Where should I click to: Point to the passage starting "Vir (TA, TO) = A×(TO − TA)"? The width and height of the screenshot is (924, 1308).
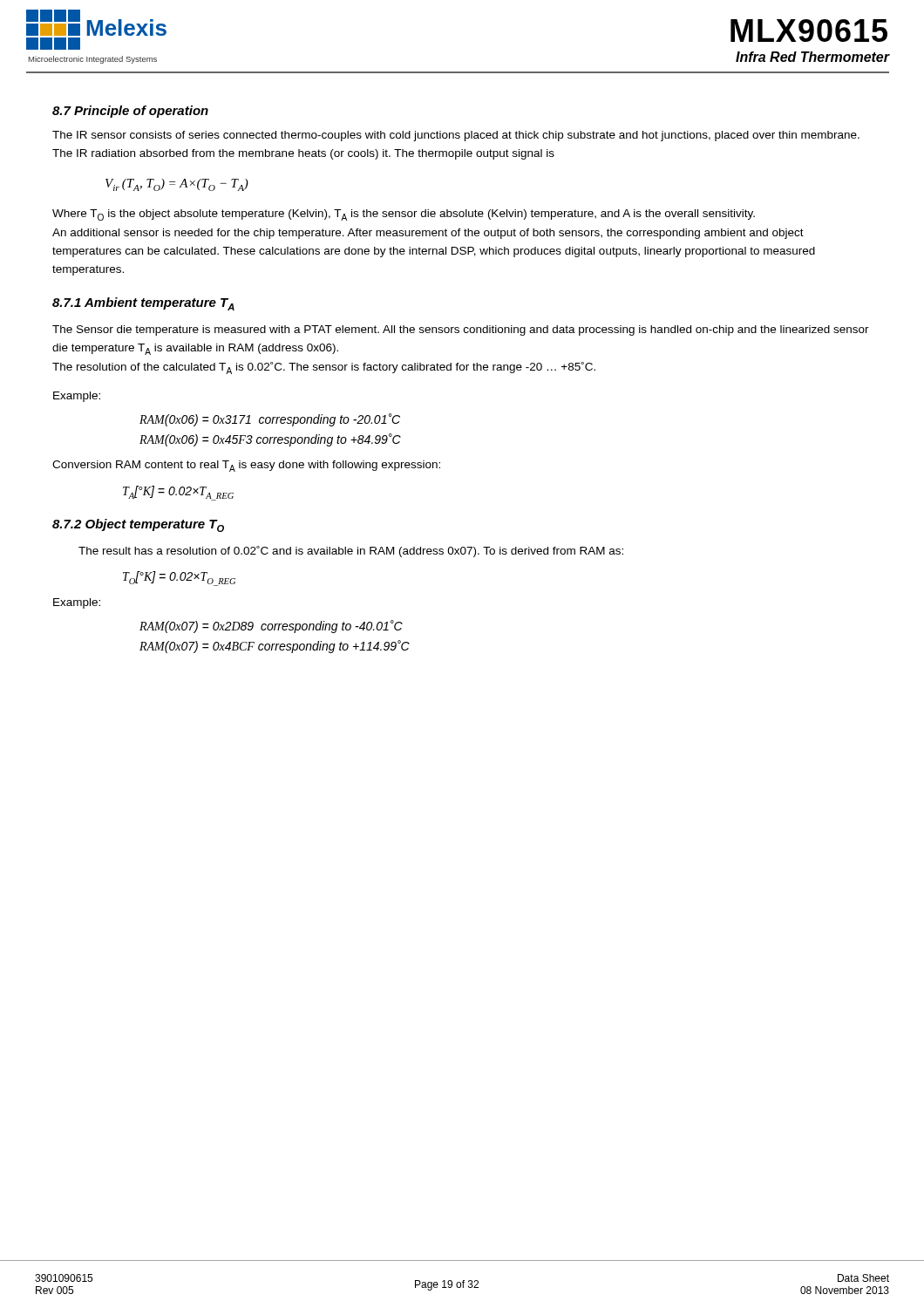(176, 184)
